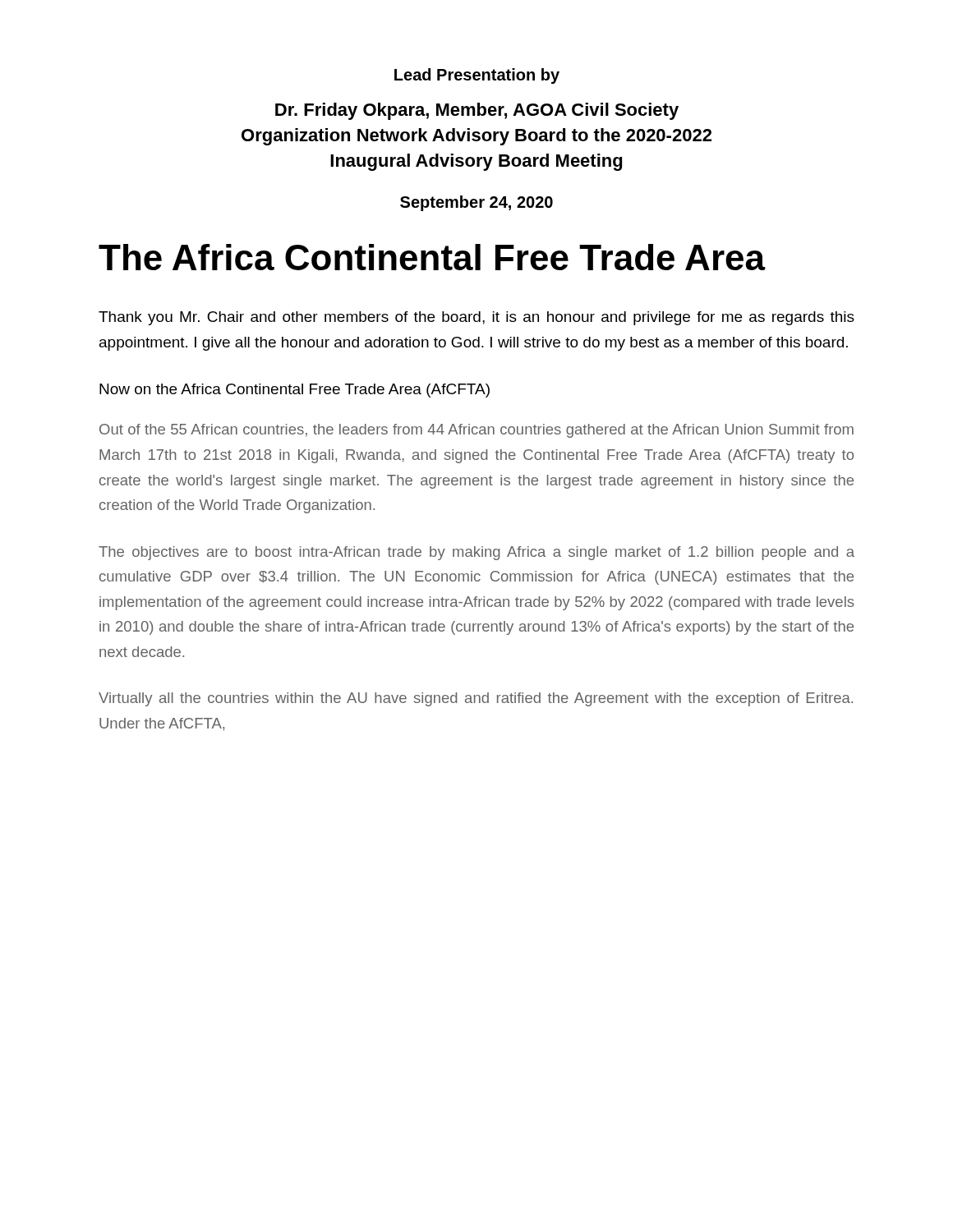This screenshot has width=953, height=1232.
Task: Navigate to the text starting "Lead Presentation by"
Action: 476,75
